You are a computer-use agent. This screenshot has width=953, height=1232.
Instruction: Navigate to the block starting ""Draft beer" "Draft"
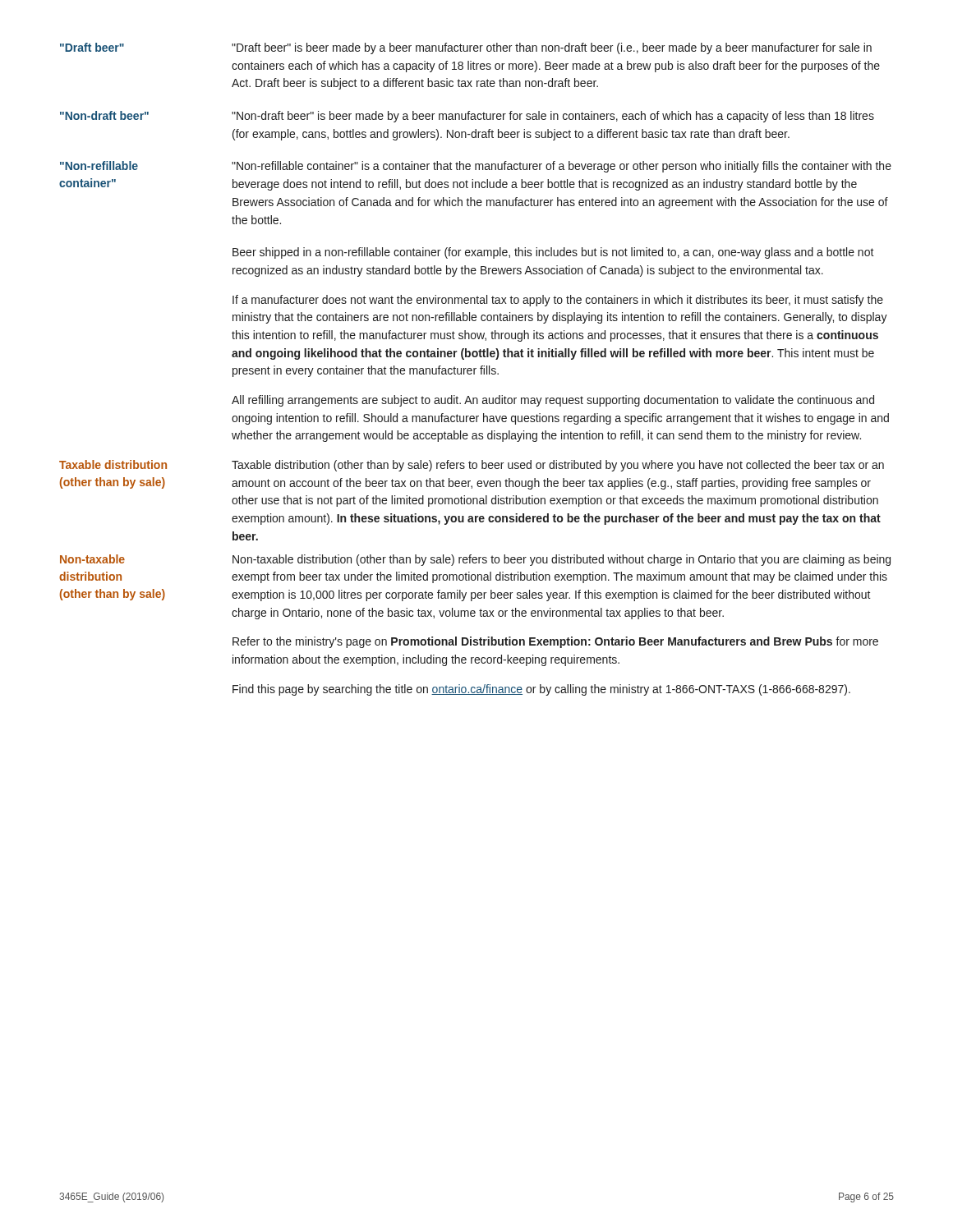pos(476,66)
